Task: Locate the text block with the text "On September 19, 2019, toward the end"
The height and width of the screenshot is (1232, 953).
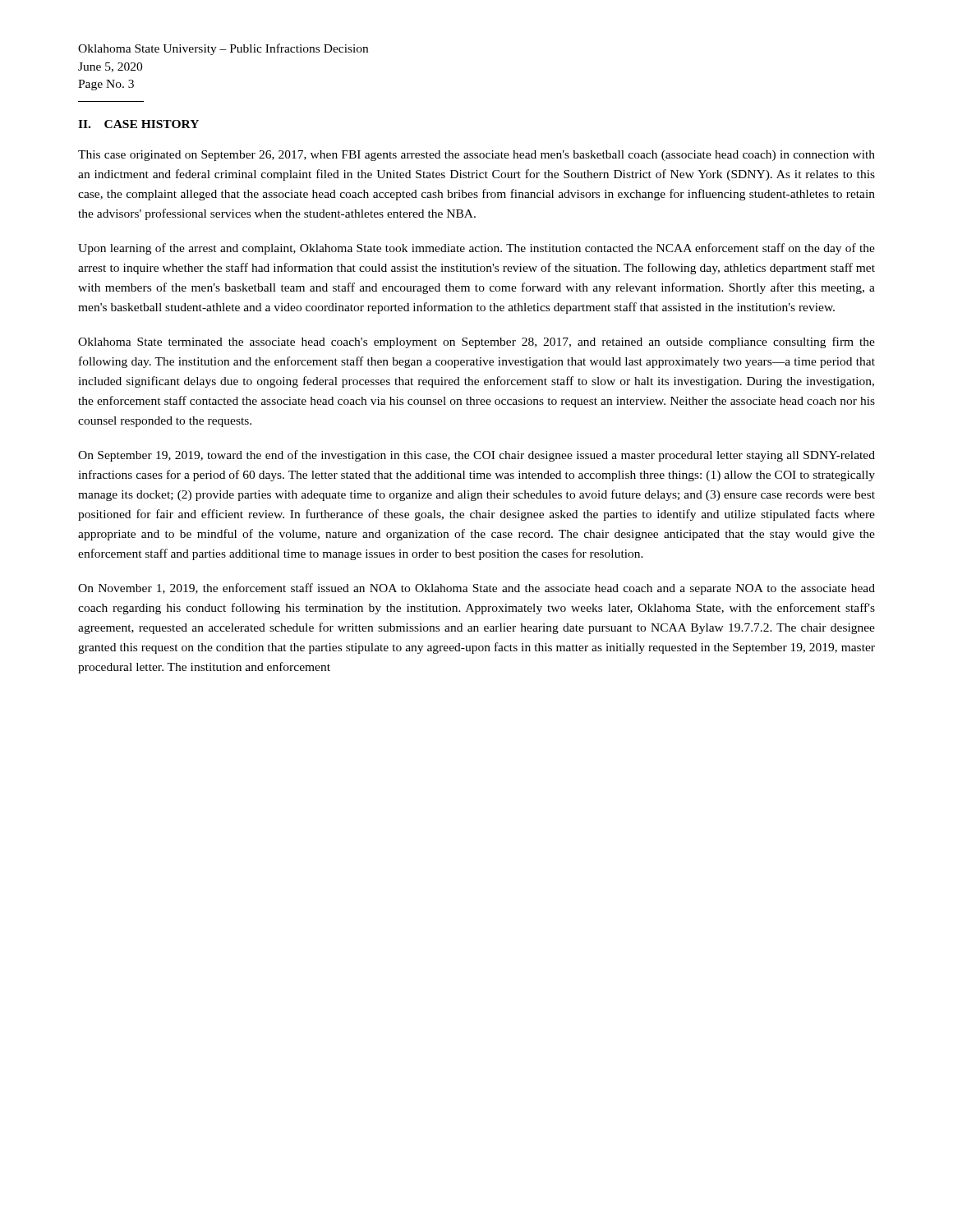Action: pyautogui.click(x=476, y=504)
